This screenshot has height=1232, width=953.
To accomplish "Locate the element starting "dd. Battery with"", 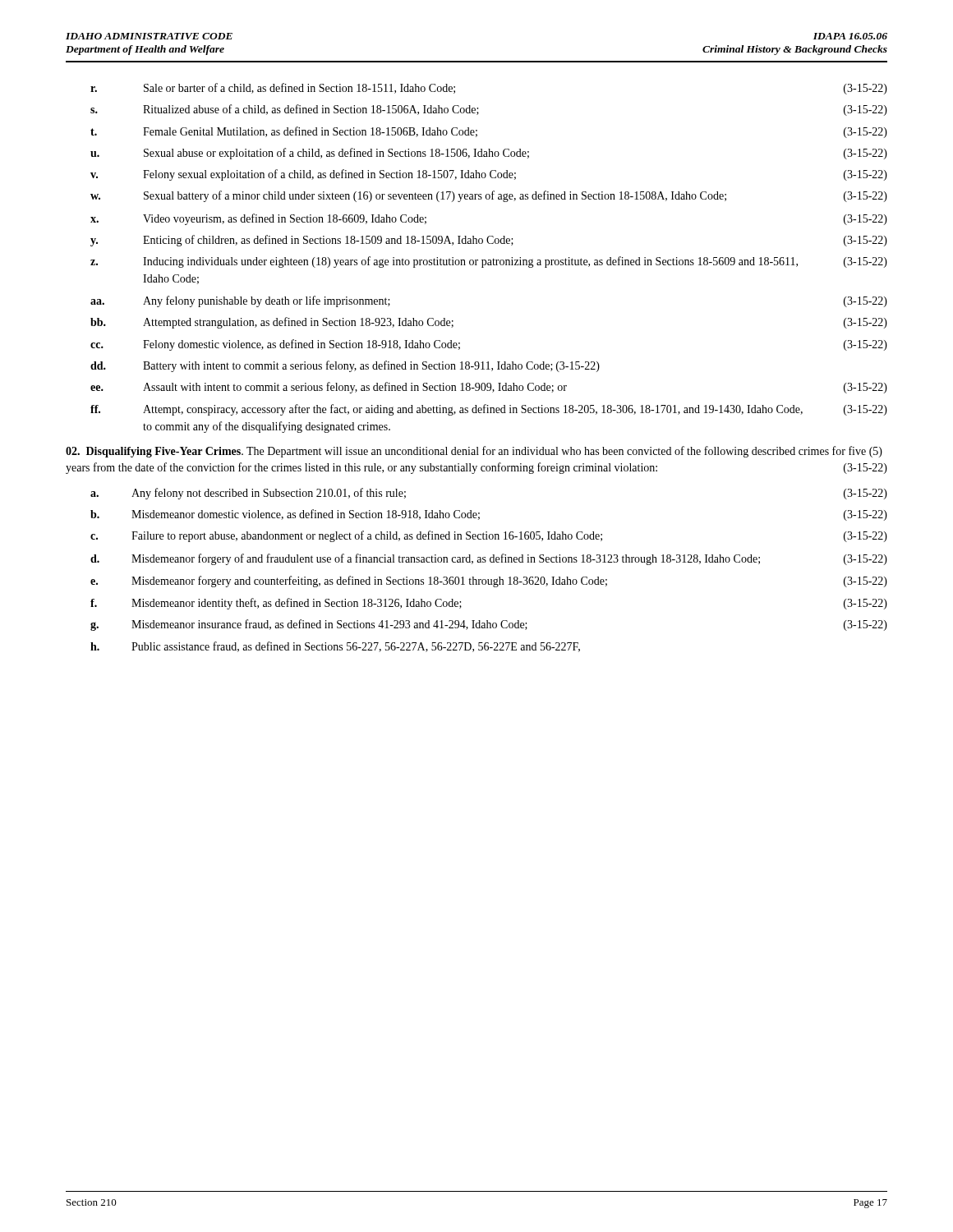I will point(476,366).
